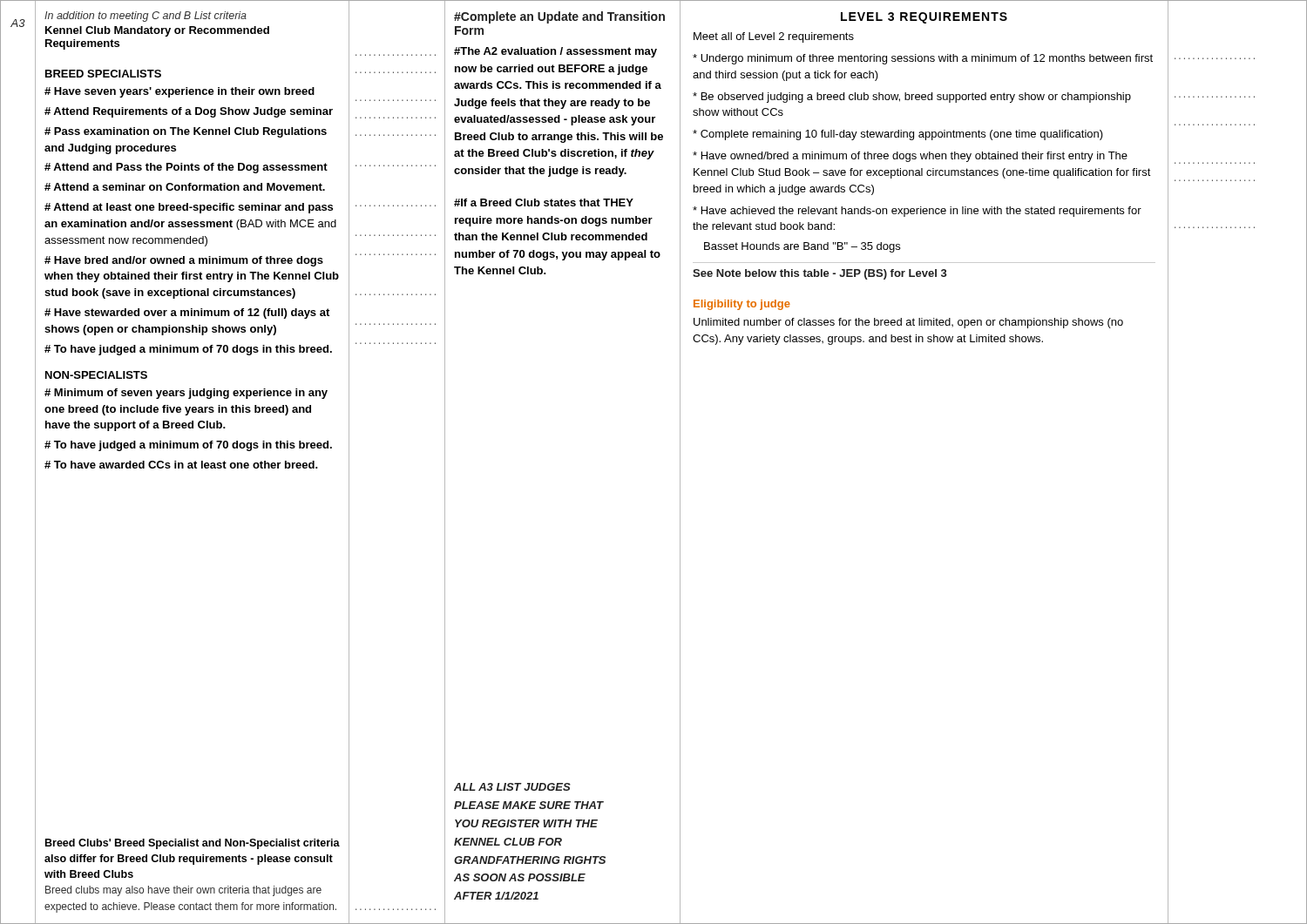
Task: Locate the text "BREED SPECIALISTS"
Action: [x=103, y=74]
